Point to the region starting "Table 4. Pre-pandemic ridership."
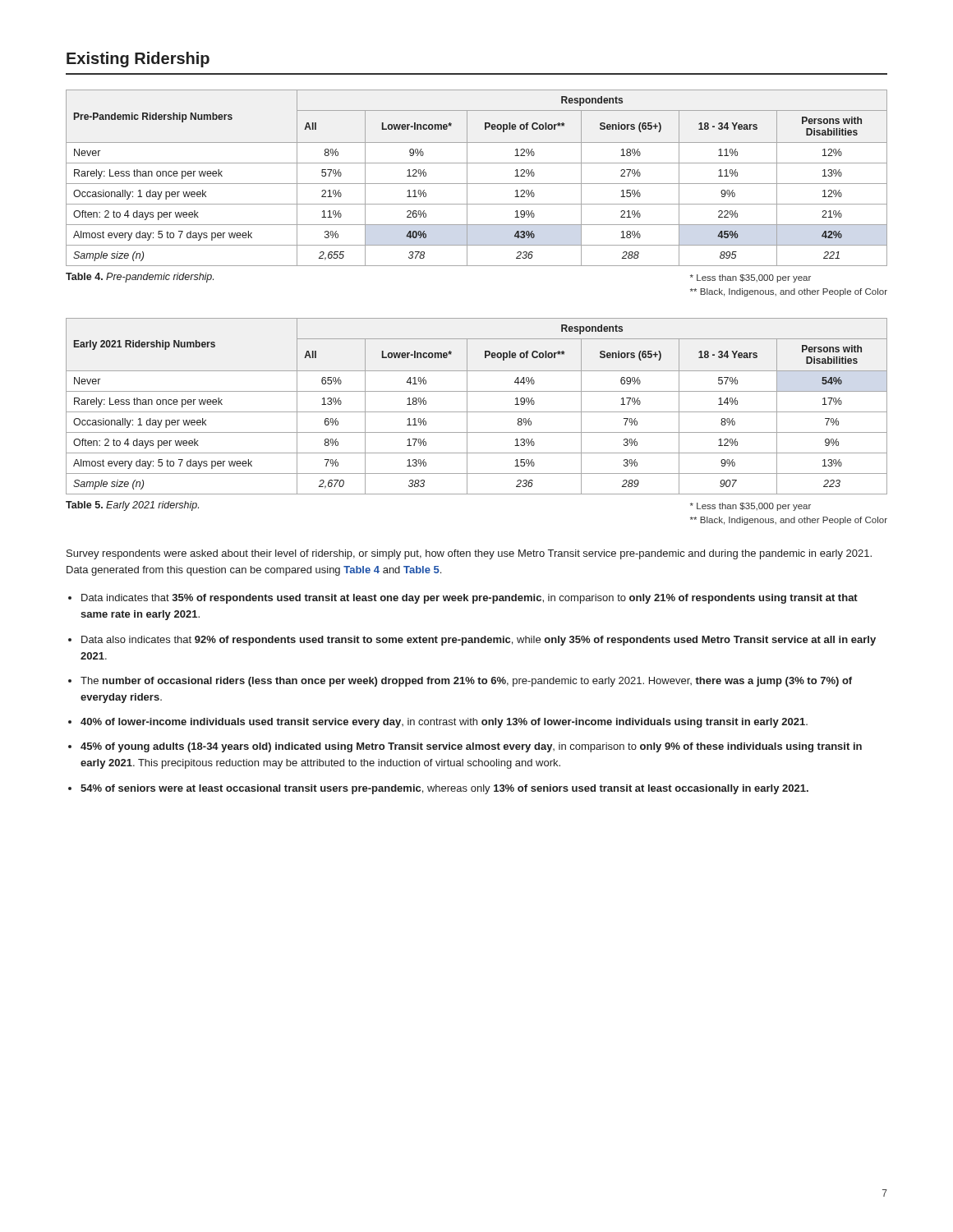This screenshot has width=953, height=1232. (140, 277)
